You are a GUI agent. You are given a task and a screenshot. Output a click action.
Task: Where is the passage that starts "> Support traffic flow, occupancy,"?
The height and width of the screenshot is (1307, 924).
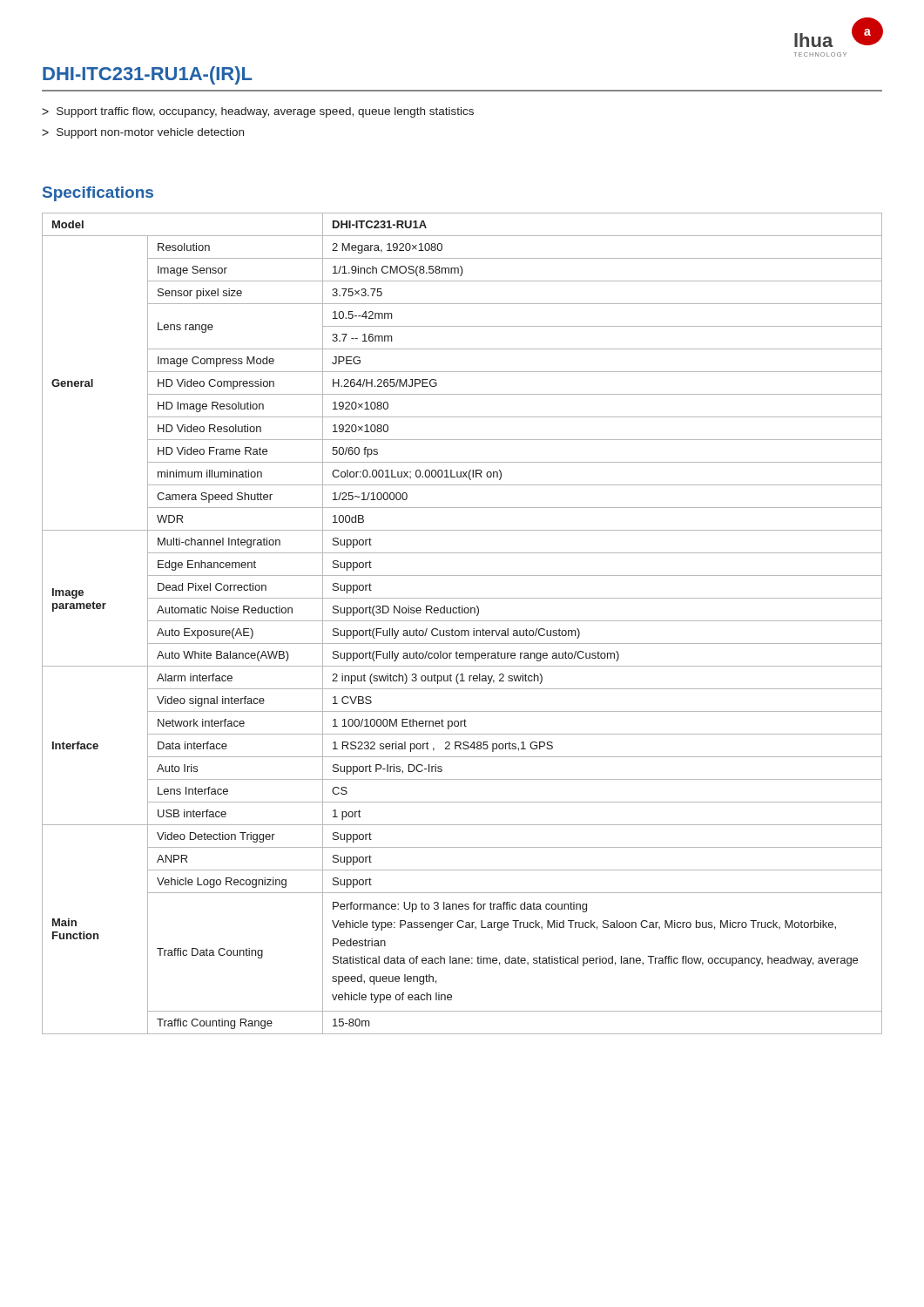pos(258,112)
